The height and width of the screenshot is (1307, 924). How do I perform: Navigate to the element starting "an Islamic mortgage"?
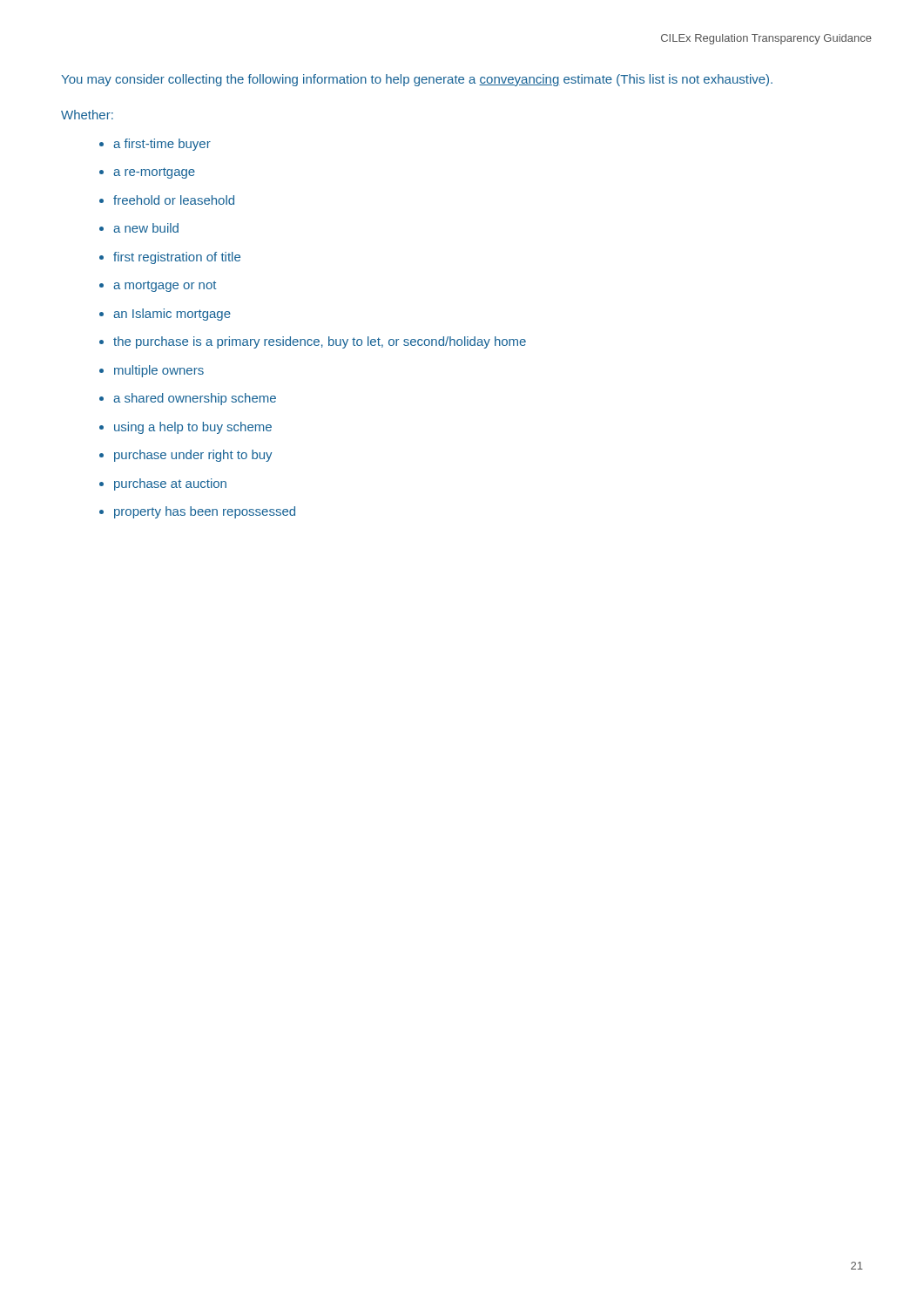[172, 313]
